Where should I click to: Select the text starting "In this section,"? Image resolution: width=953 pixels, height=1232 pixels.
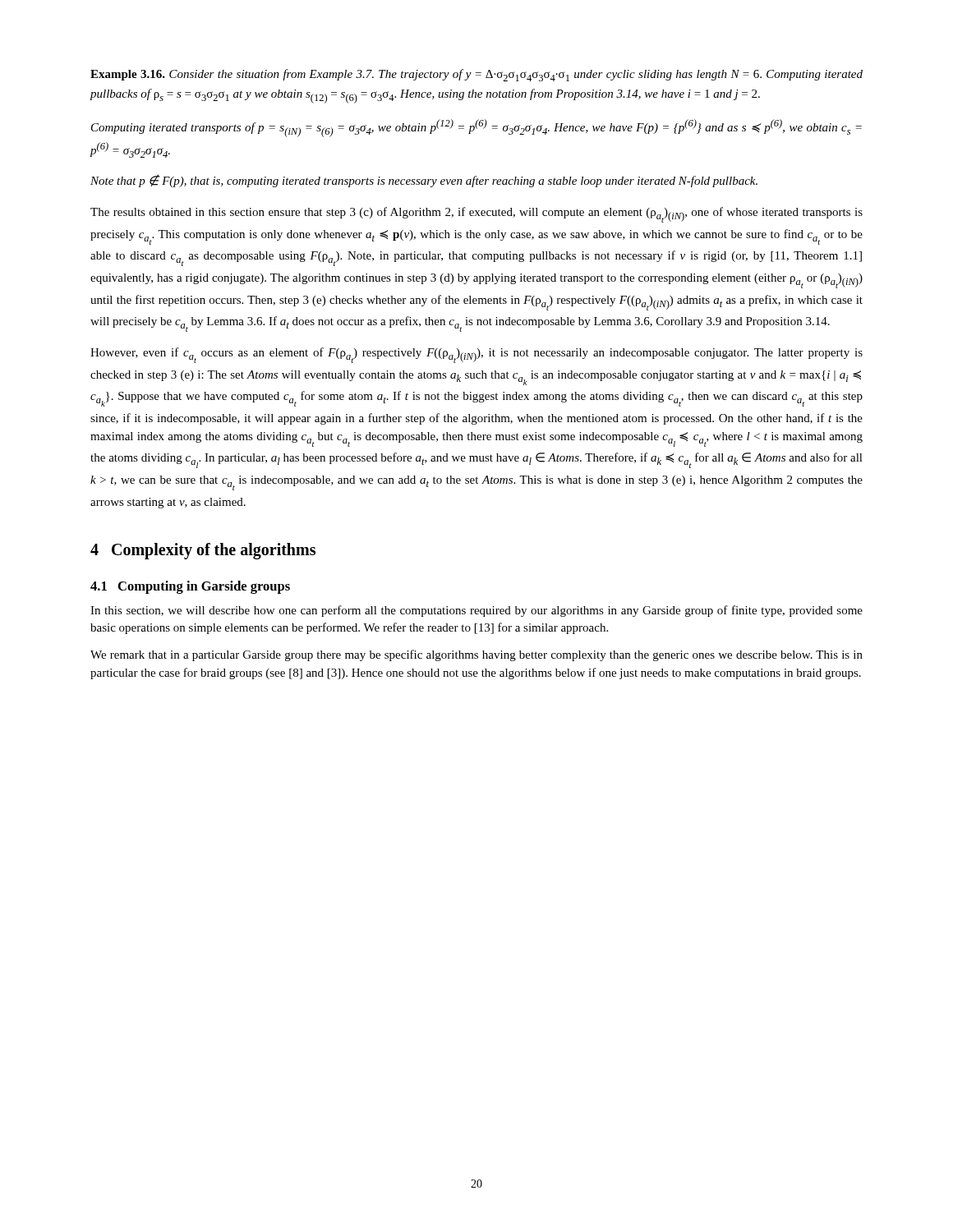tap(476, 620)
